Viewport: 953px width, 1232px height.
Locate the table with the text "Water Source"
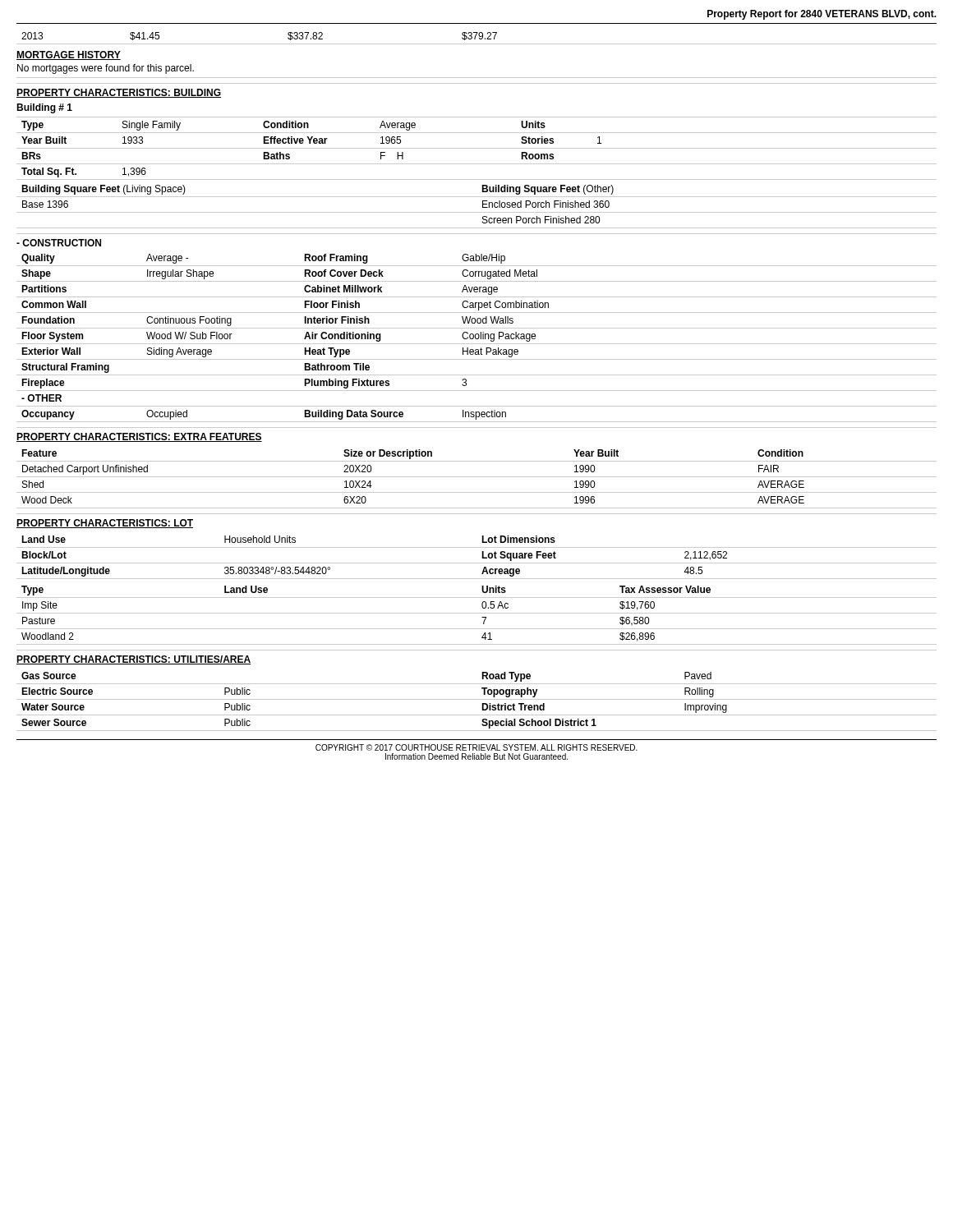[476, 700]
